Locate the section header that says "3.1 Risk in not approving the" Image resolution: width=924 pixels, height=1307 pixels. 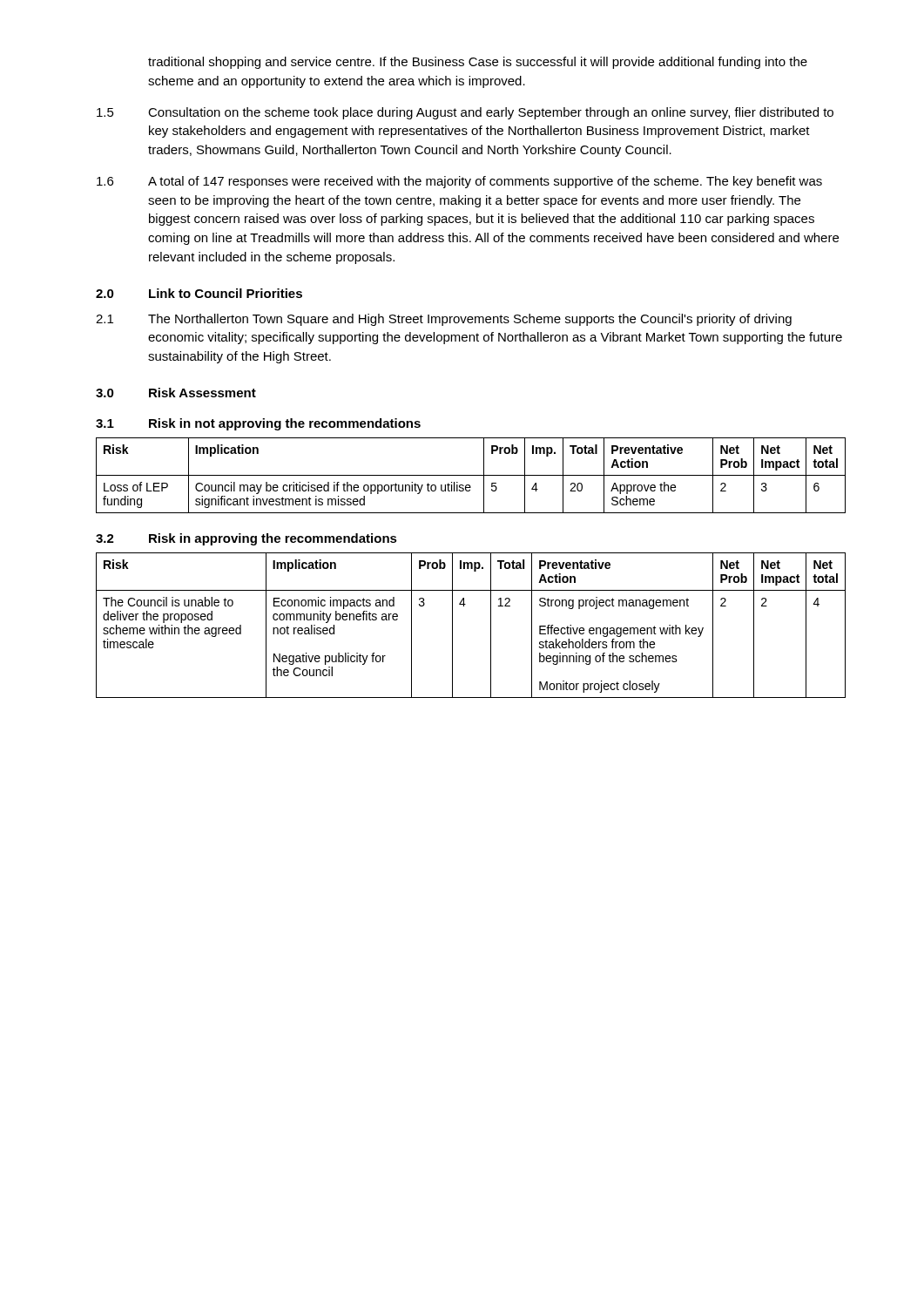[258, 423]
